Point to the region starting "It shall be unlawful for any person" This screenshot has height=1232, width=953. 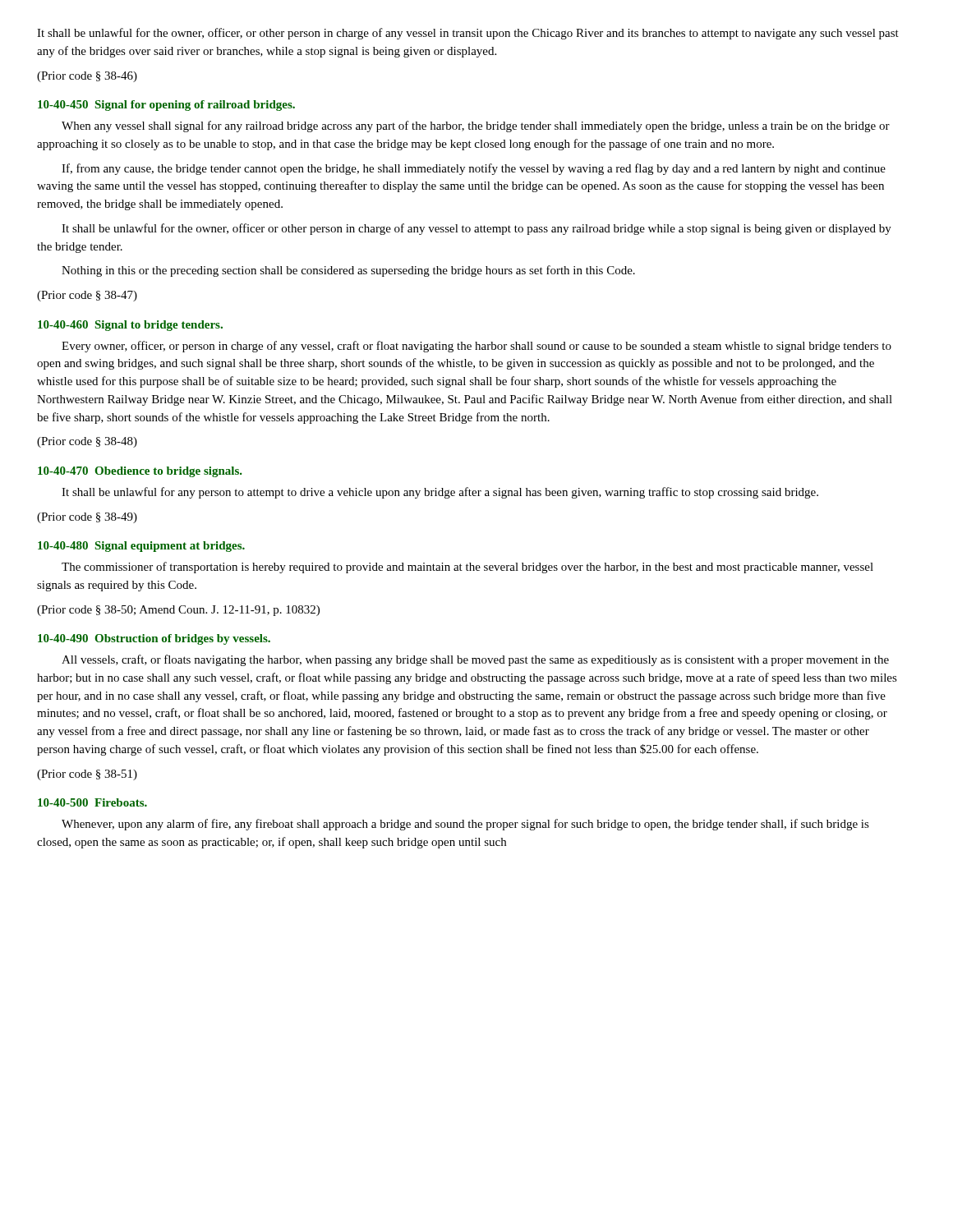pos(440,492)
